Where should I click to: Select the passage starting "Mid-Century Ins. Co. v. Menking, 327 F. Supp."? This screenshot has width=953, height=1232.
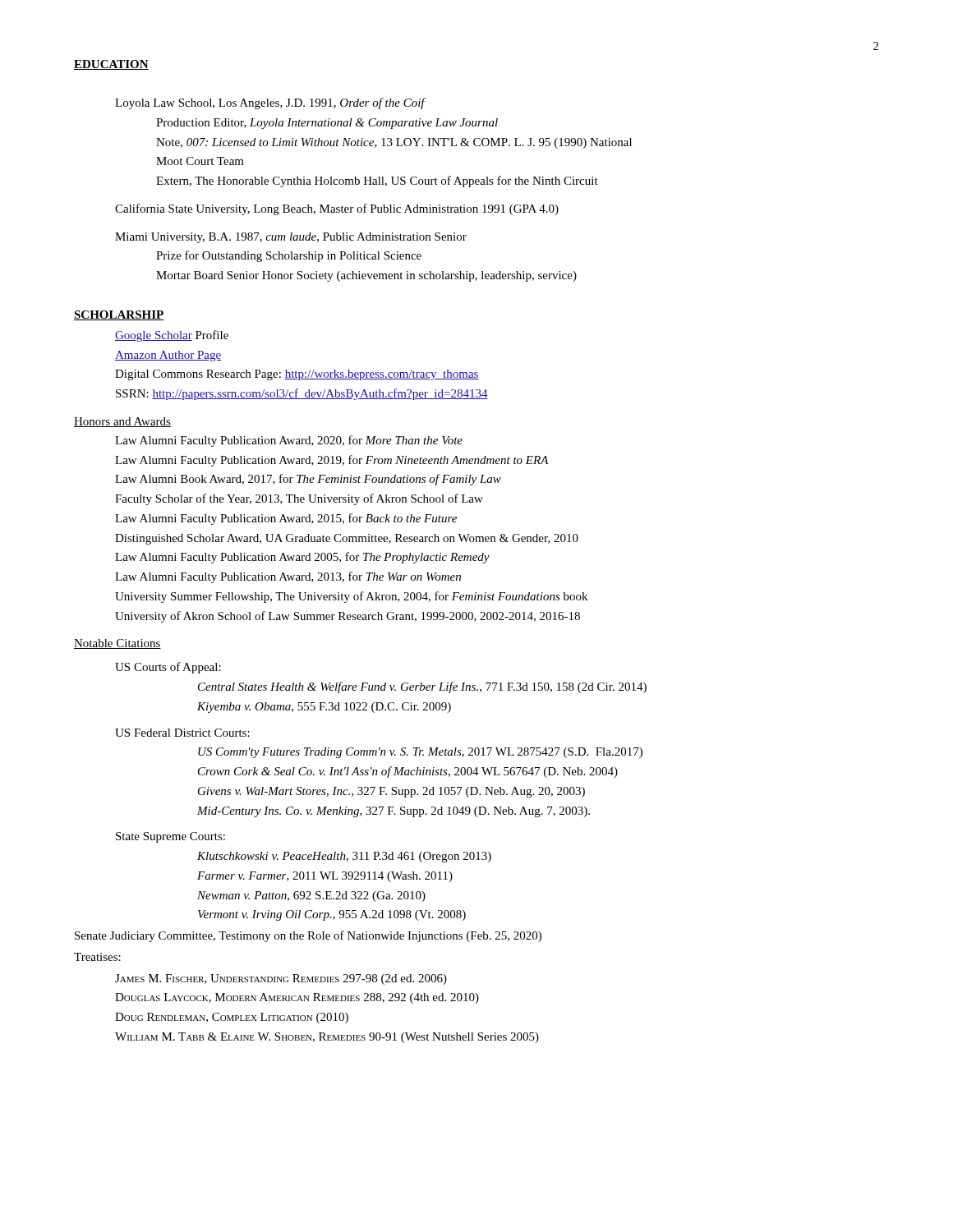tap(394, 810)
